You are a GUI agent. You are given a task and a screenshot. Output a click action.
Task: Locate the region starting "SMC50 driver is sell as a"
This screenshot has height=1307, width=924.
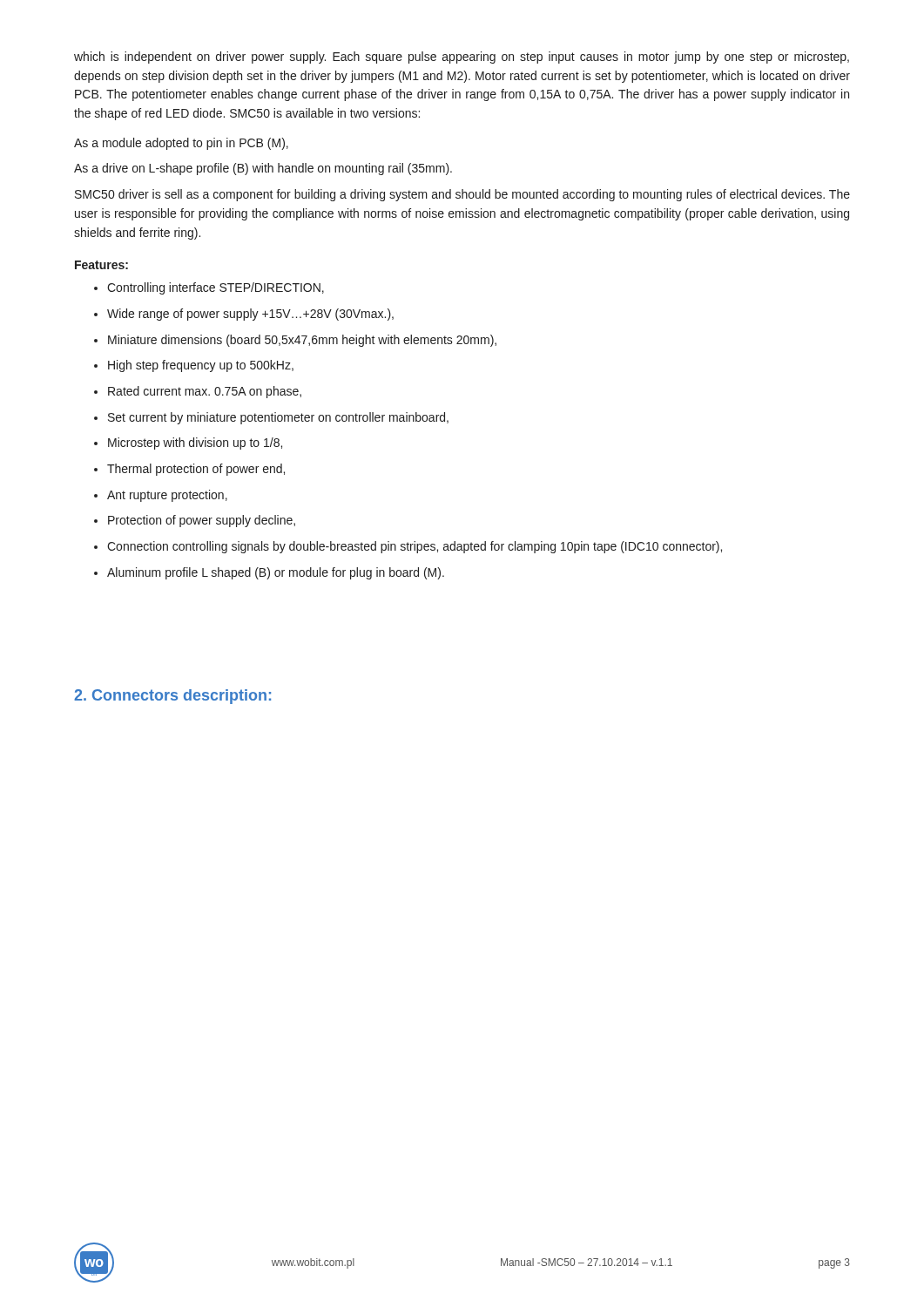462,213
